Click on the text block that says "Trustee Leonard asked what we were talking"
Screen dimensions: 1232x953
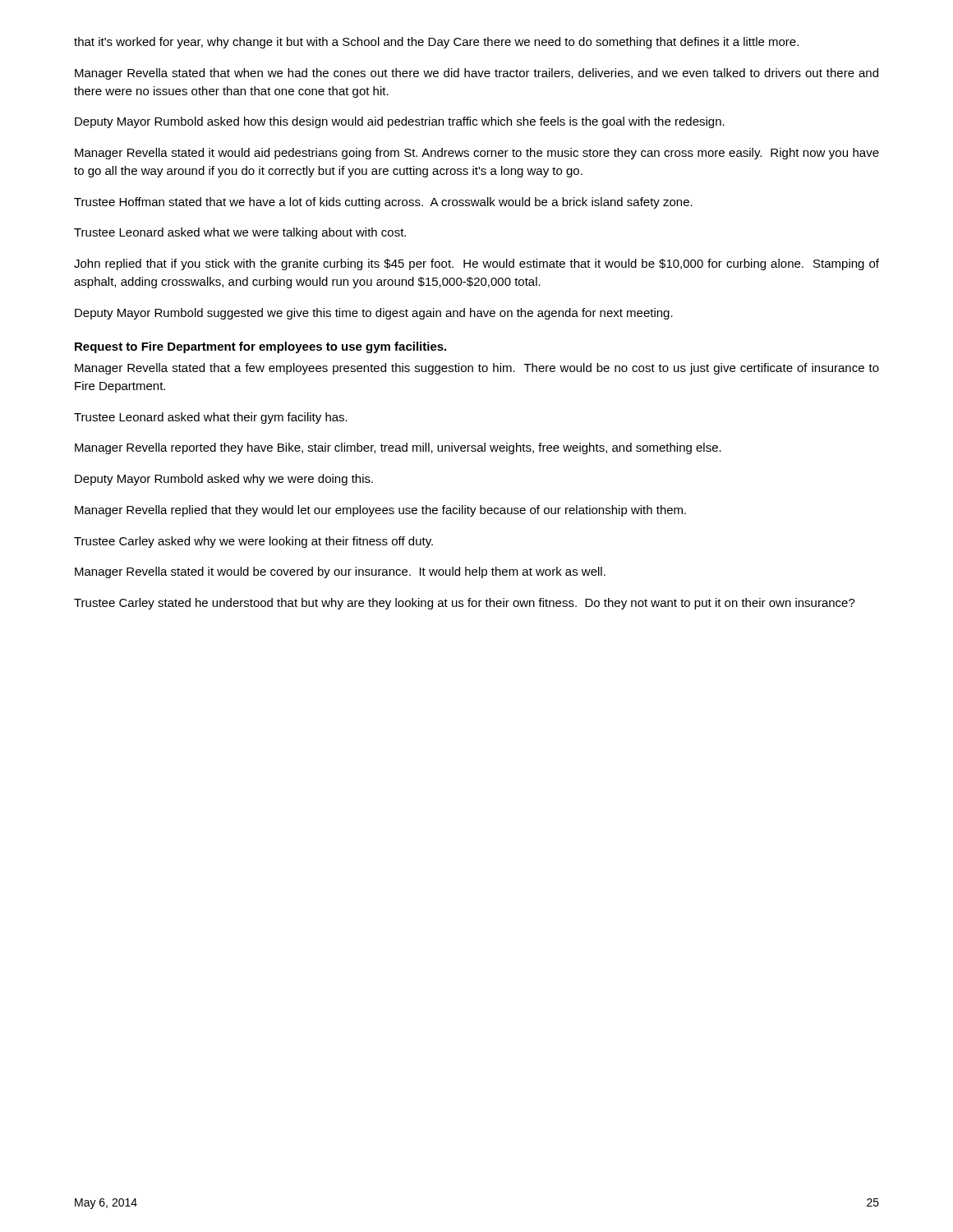pos(241,232)
